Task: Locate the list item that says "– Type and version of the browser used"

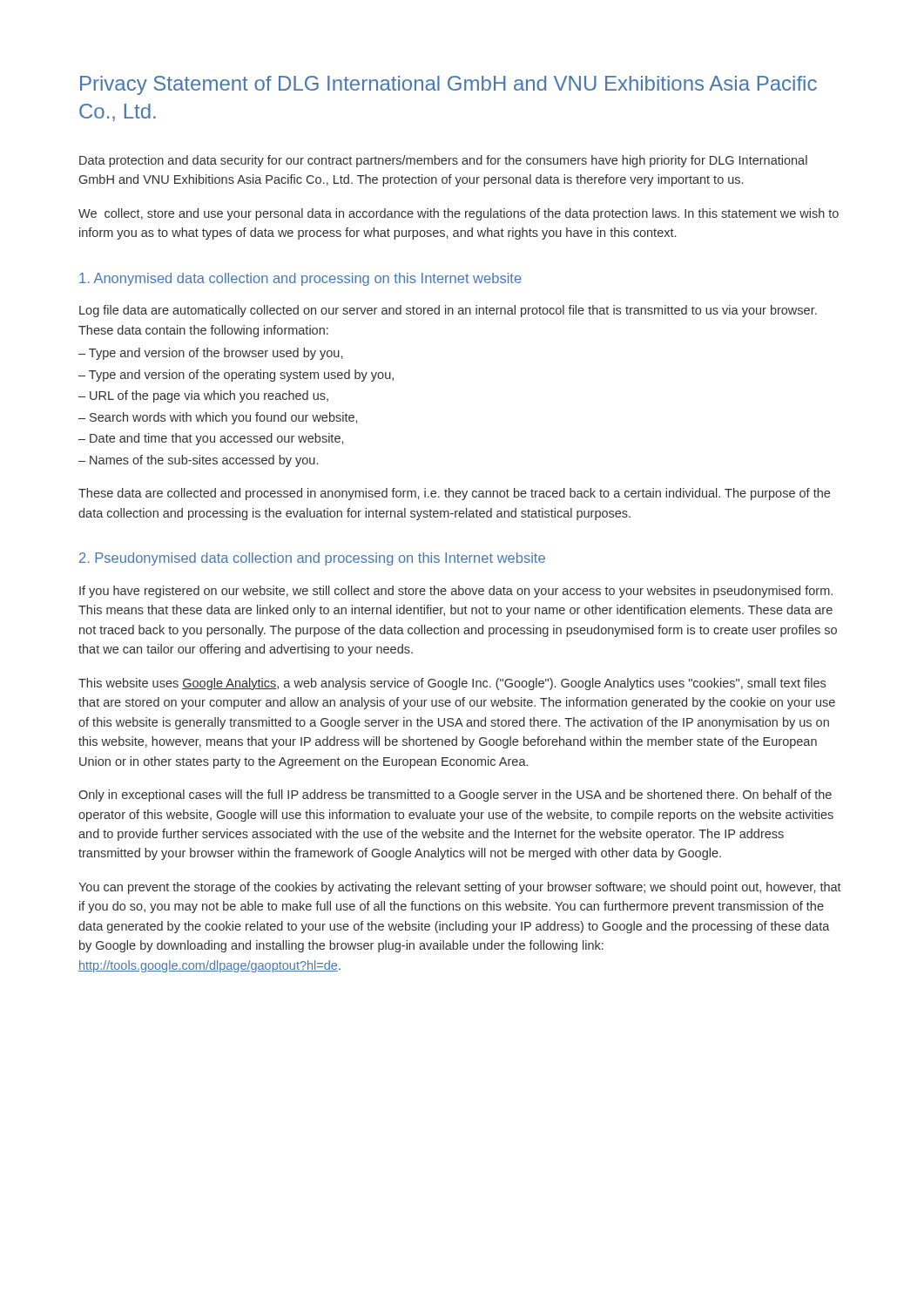Action: pos(211,353)
